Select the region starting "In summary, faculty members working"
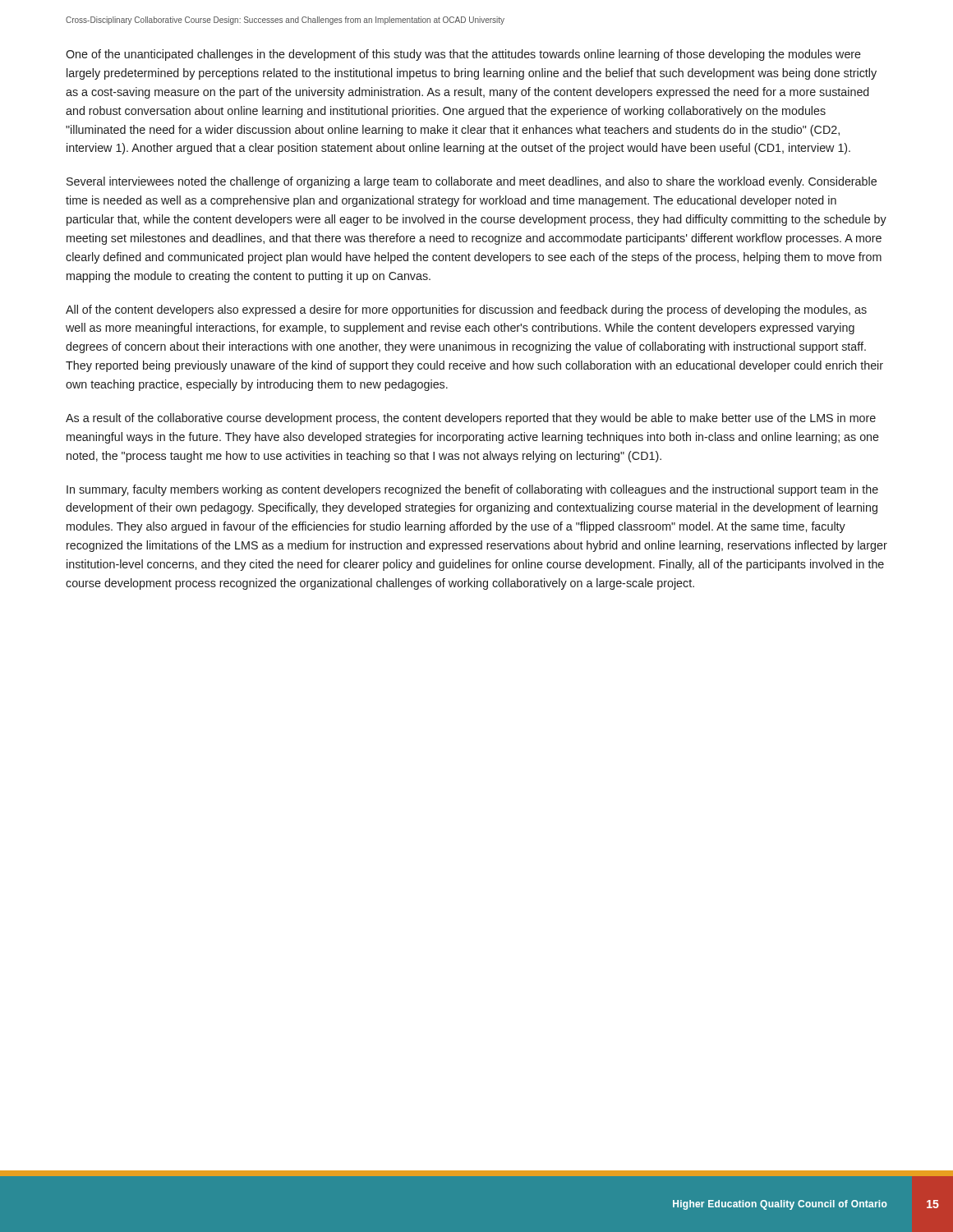 (x=476, y=536)
